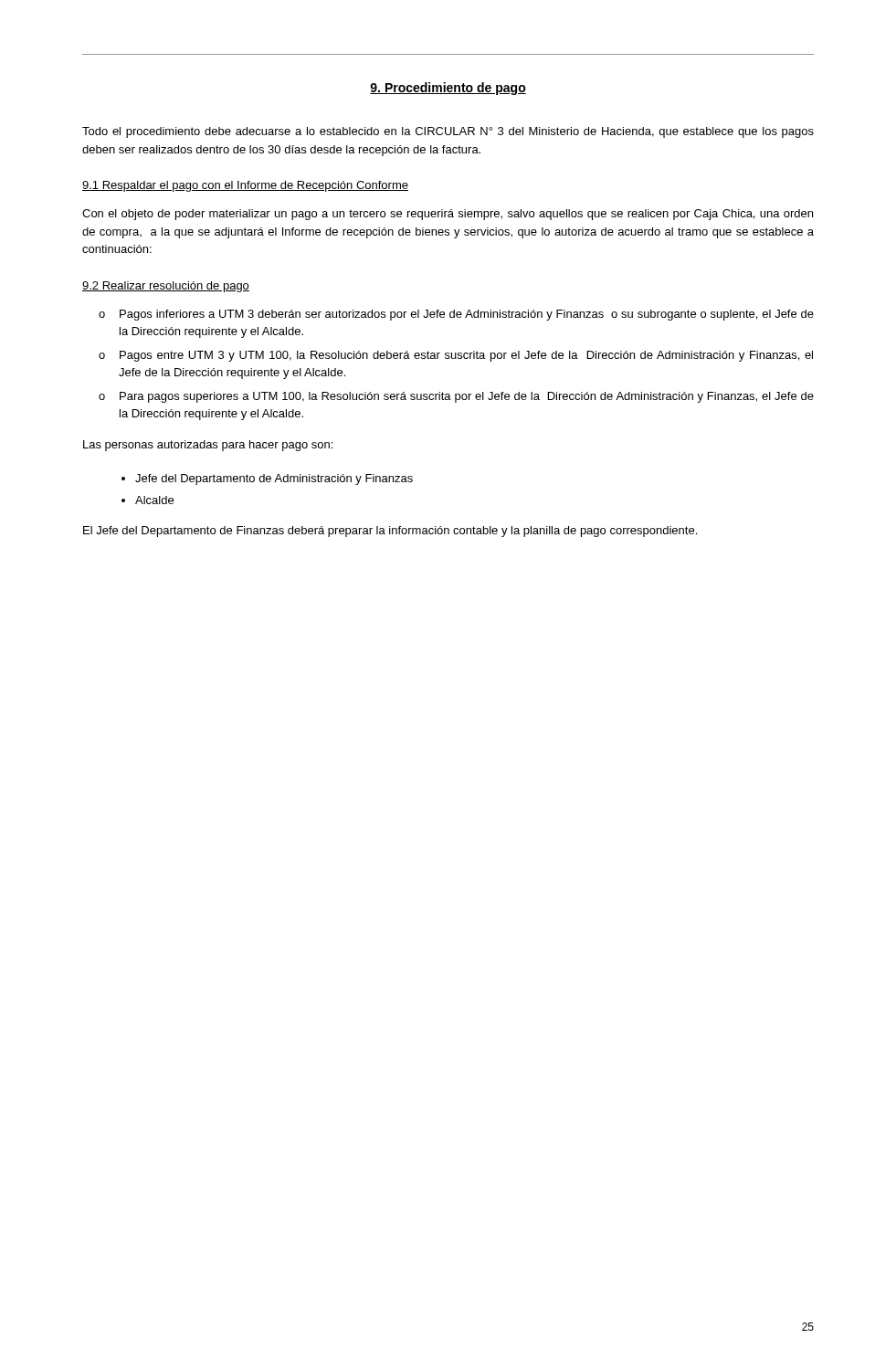Screen dimensions: 1370x896
Task: Select the block starting "Con el objeto de poder"
Action: pos(448,231)
